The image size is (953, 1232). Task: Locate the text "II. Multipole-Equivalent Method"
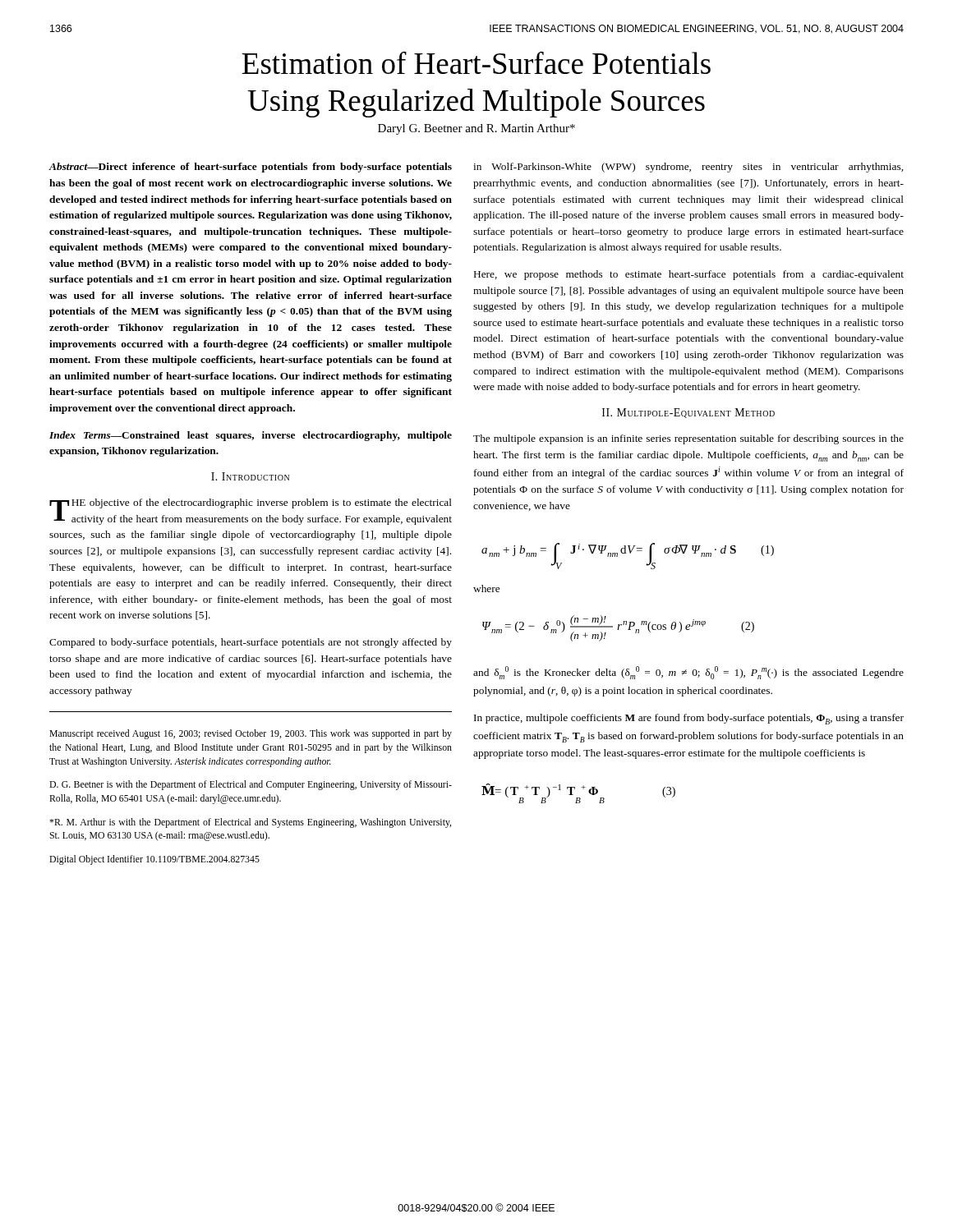coord(688,412)
